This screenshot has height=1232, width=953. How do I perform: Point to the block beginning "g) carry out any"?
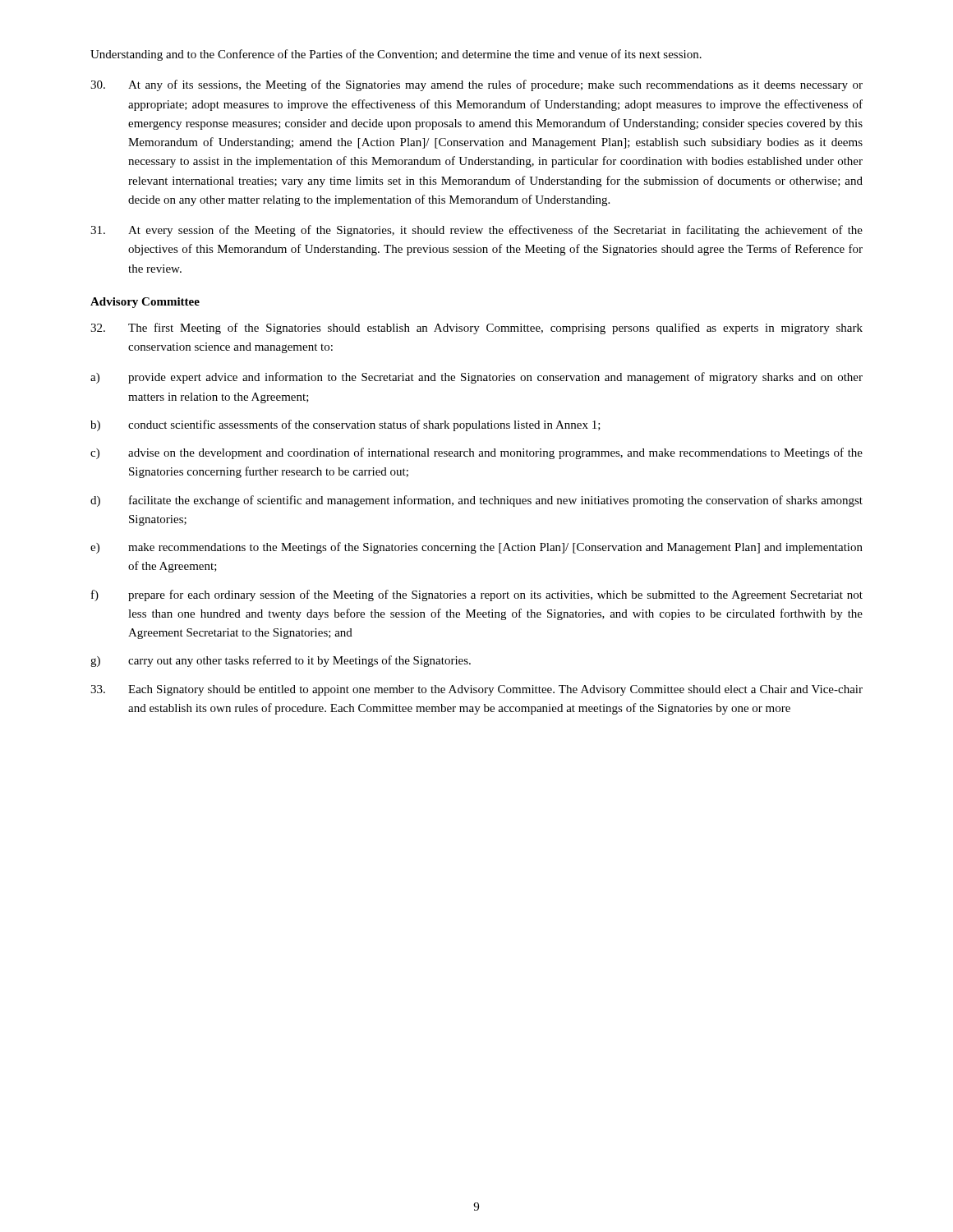point(476,661)
